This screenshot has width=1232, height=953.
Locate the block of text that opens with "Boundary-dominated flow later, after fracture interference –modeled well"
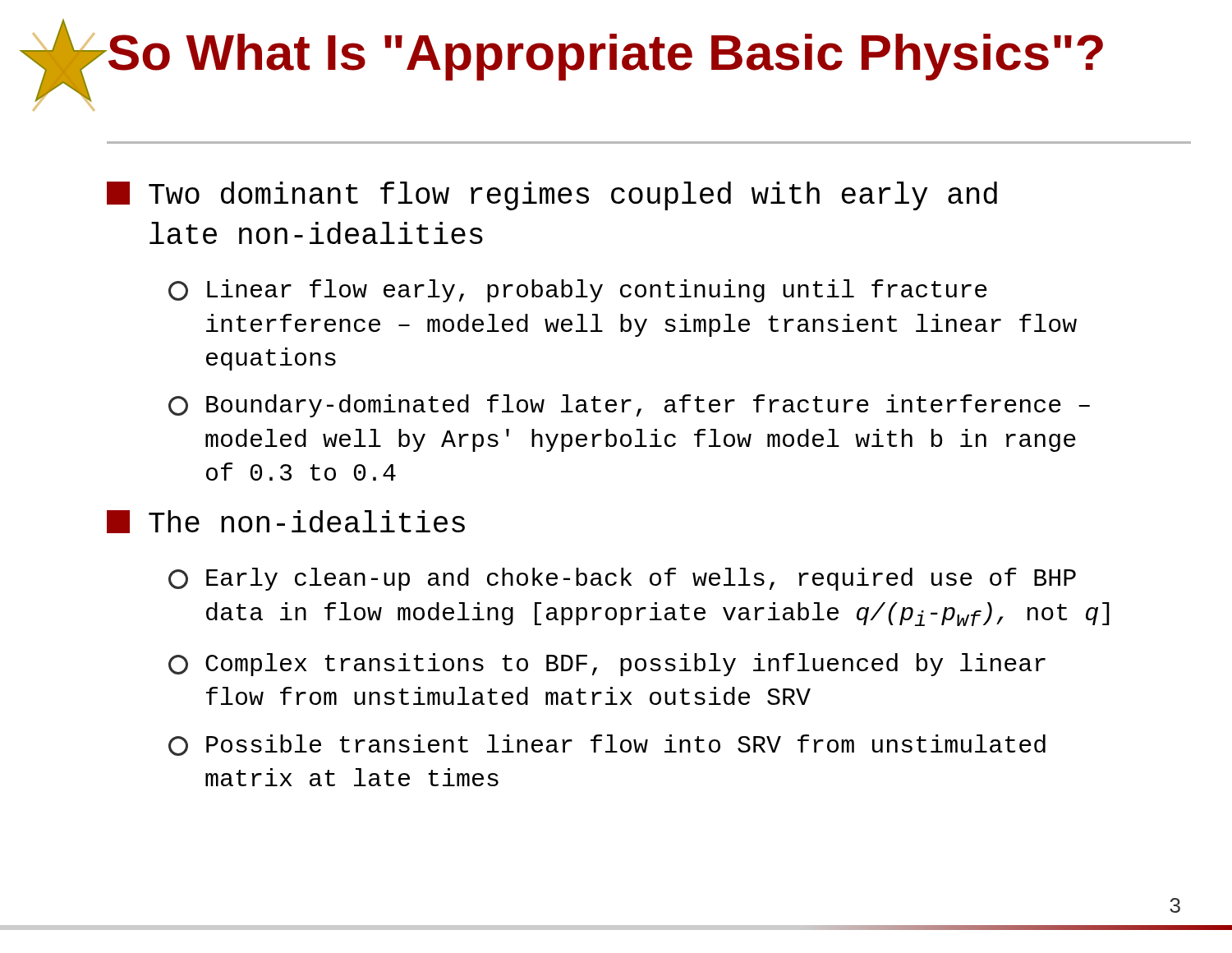point(630,441)
